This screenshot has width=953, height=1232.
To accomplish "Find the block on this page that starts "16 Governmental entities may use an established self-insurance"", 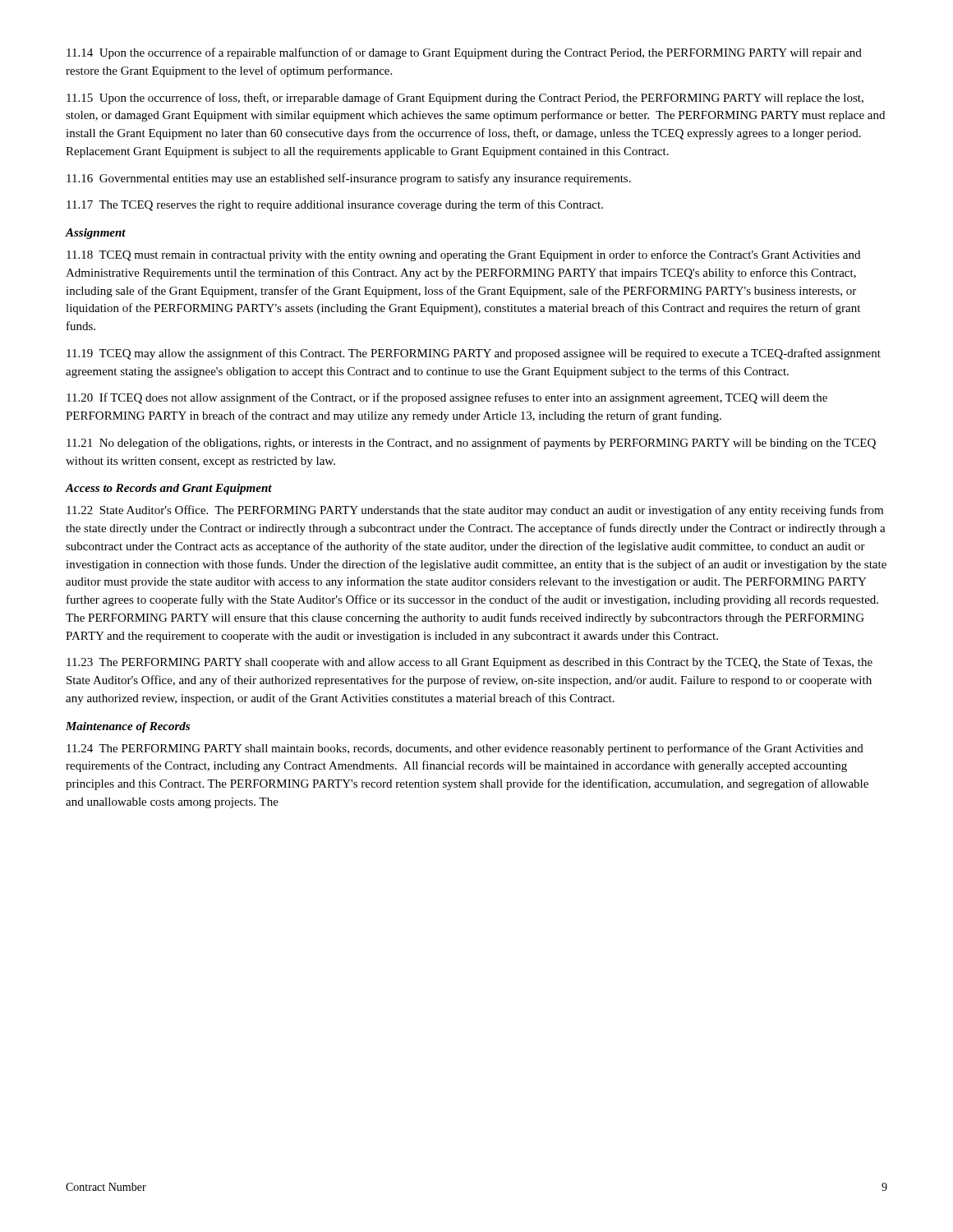I will 349,178.
